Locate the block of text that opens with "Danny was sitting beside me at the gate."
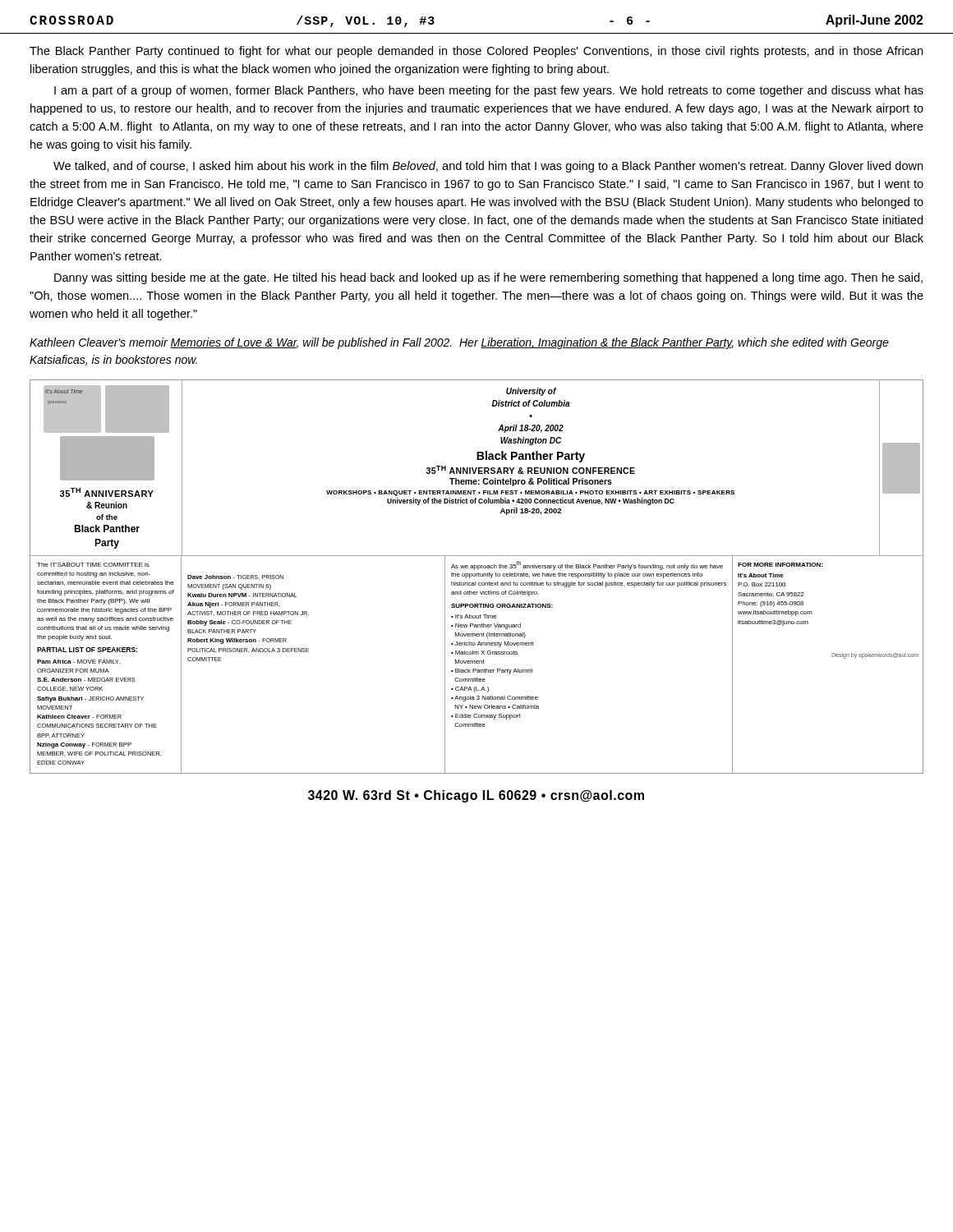 (x=476, y=296)
